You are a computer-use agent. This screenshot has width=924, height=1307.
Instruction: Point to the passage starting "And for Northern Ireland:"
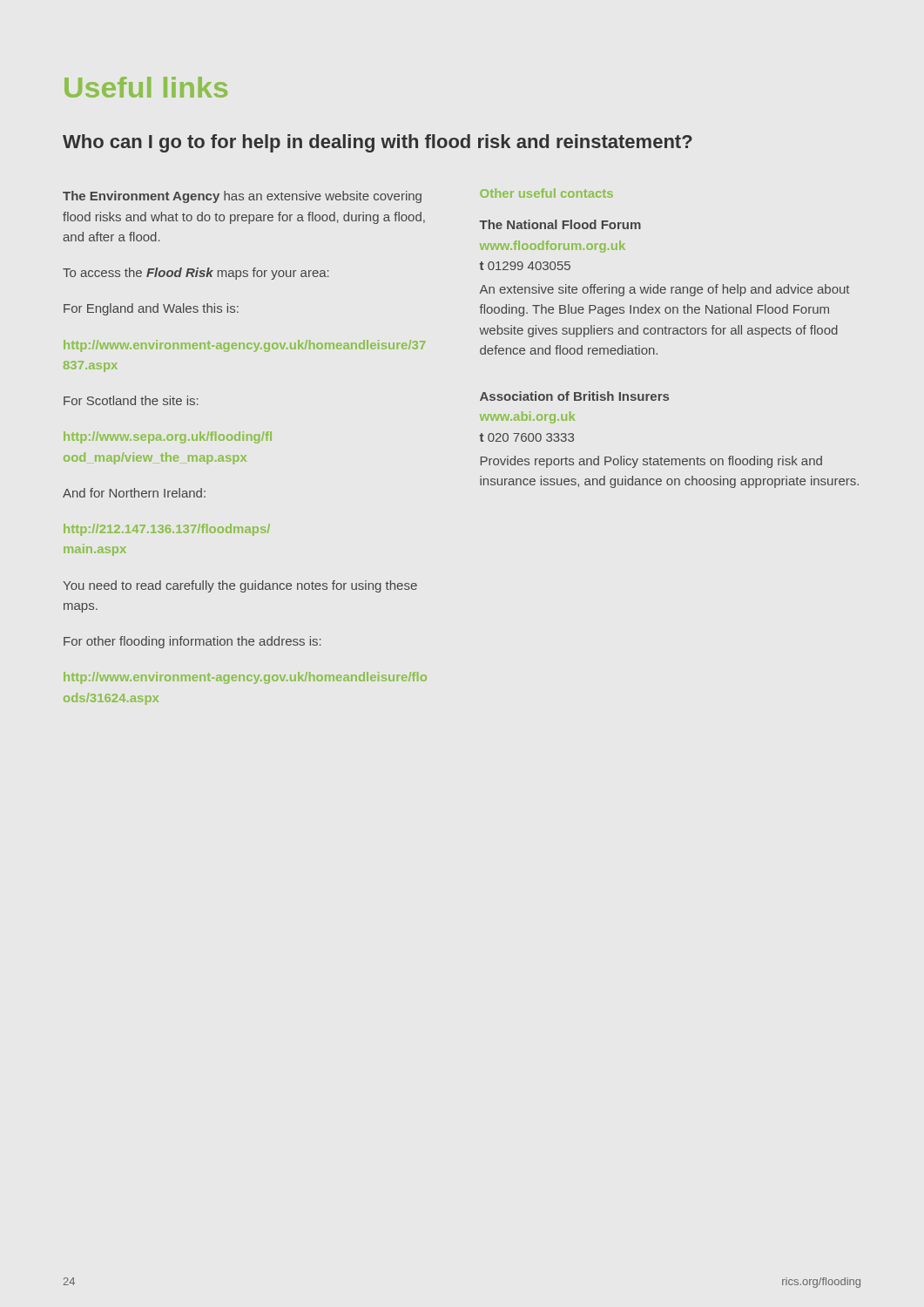pyautogui.click(x=135, y=493)
